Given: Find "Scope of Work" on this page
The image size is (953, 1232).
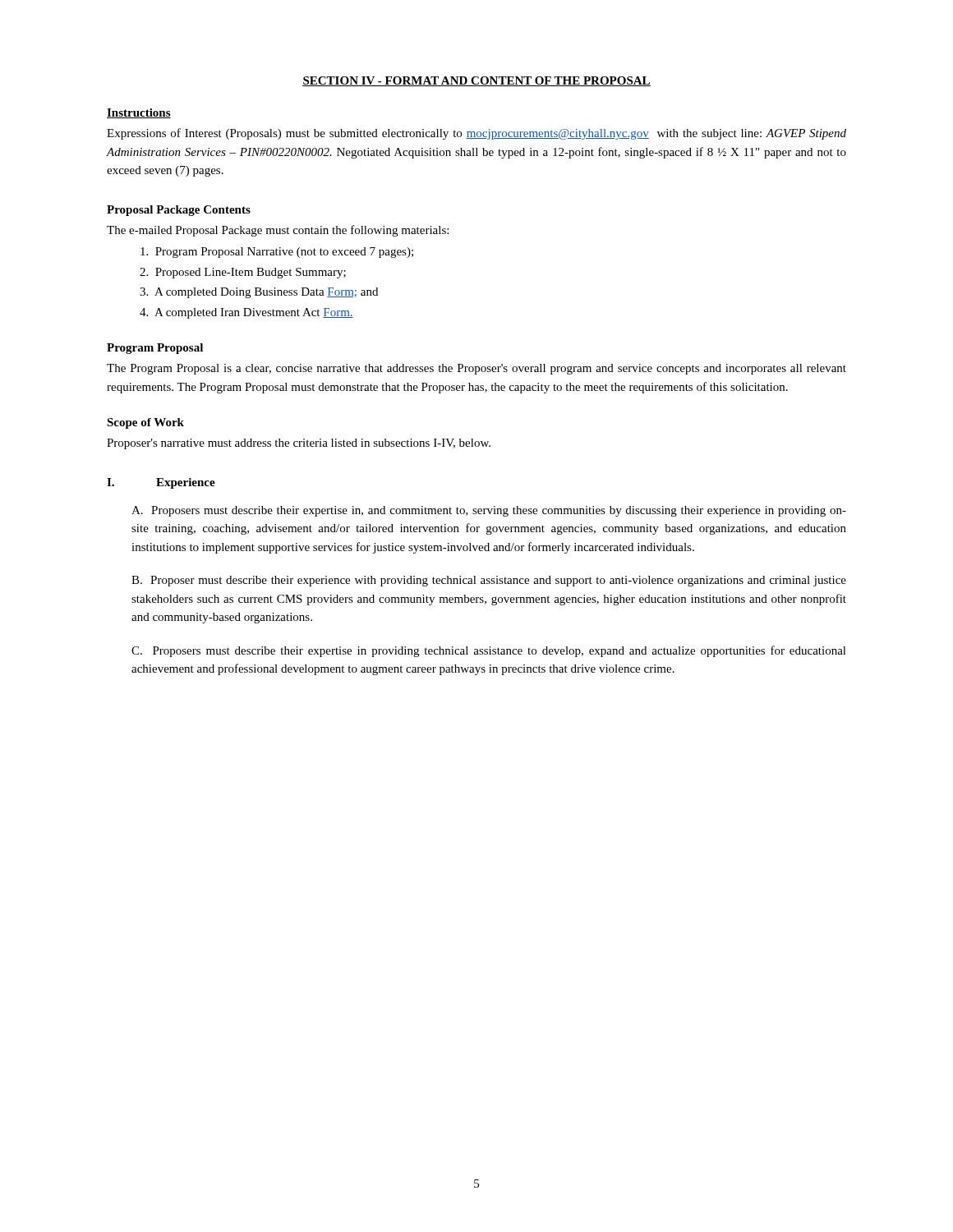Looking at the screenshot, I should click(x=145, y=422).
